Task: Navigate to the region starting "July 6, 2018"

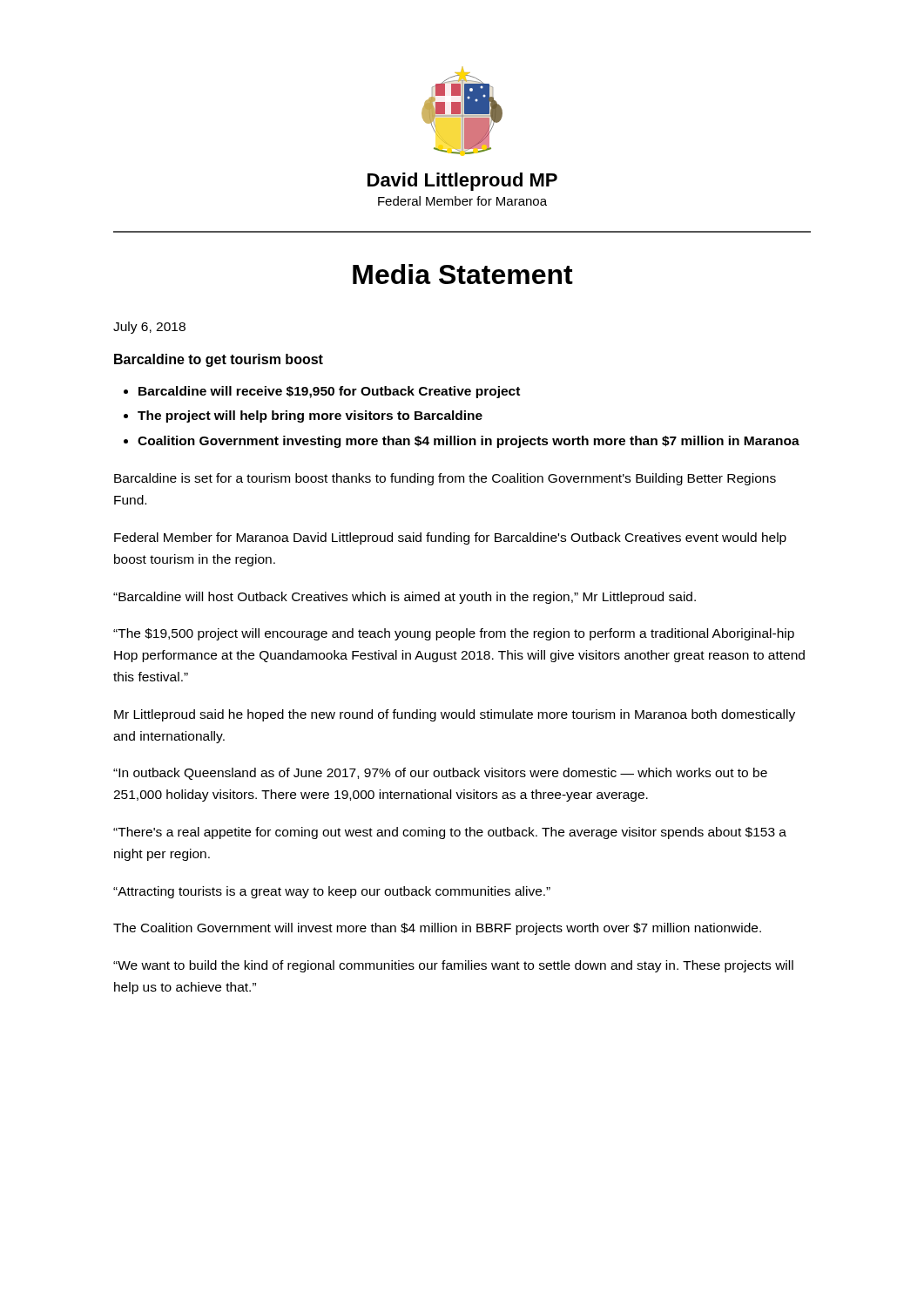Action: click(149, 328)
